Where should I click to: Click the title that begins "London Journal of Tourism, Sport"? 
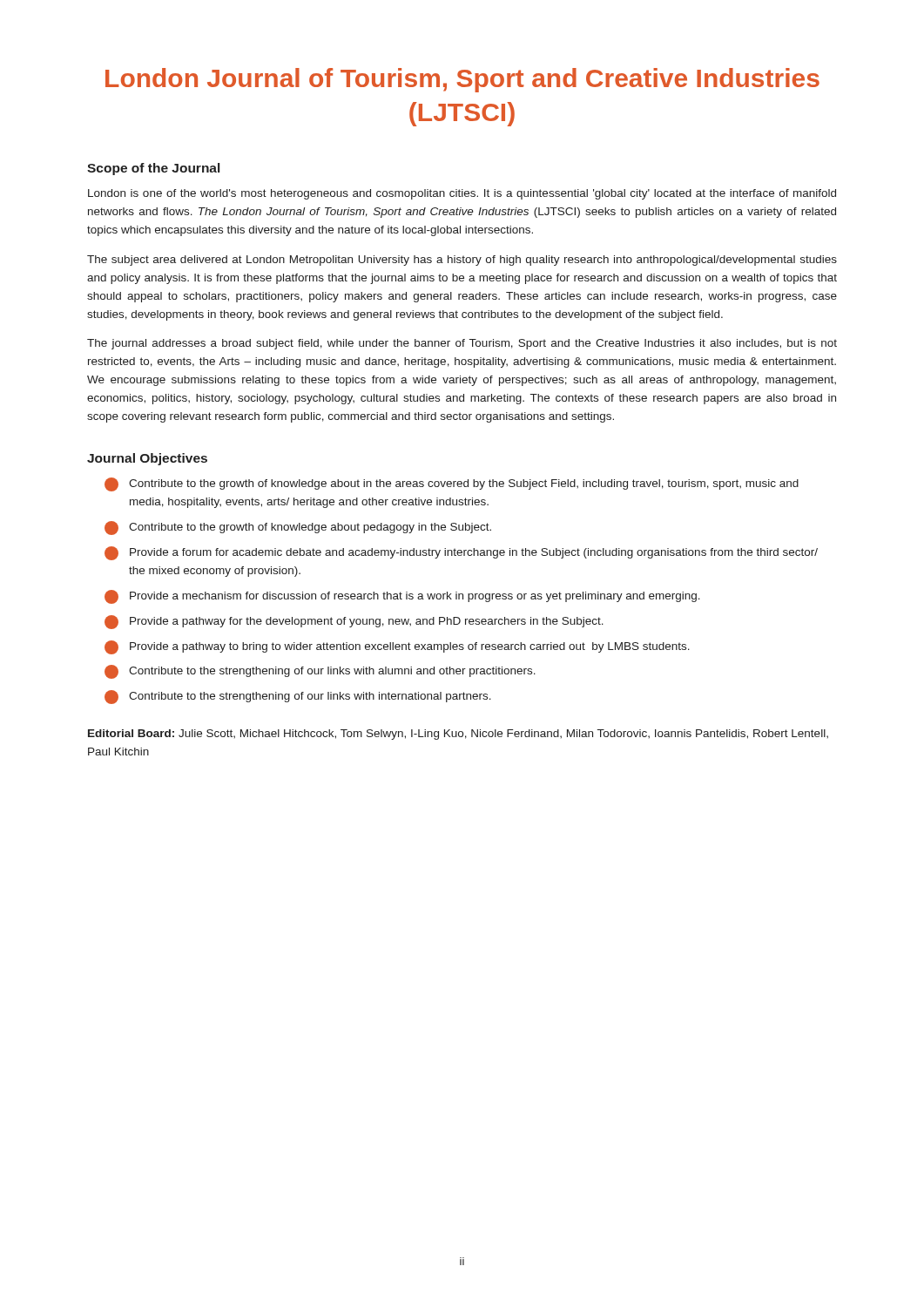(x=462, y=95)
